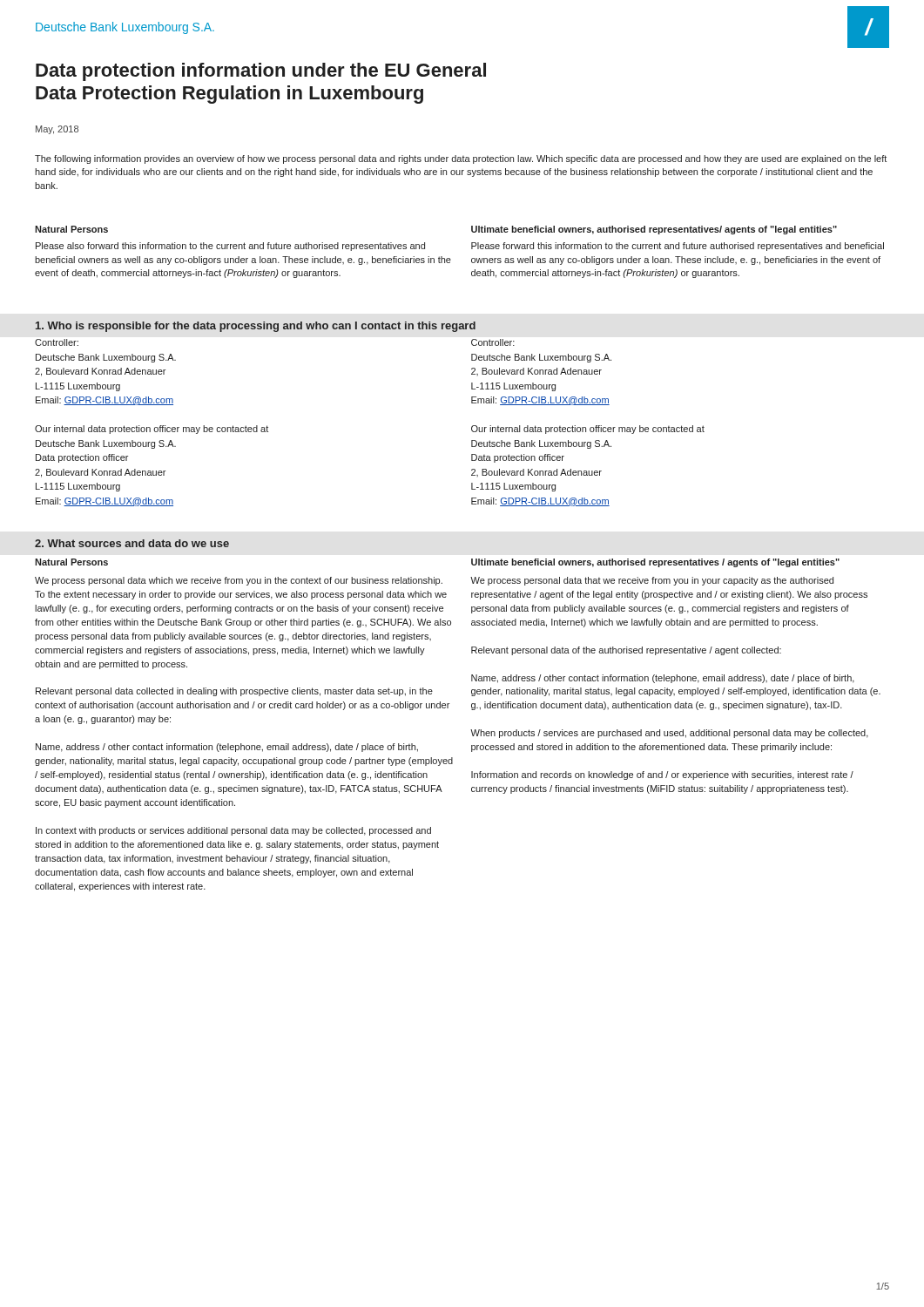Screen dimensions: 1307x924
Task: Navigate to the block starting "We process personal data that we receive from"
Action: [676, 684]
